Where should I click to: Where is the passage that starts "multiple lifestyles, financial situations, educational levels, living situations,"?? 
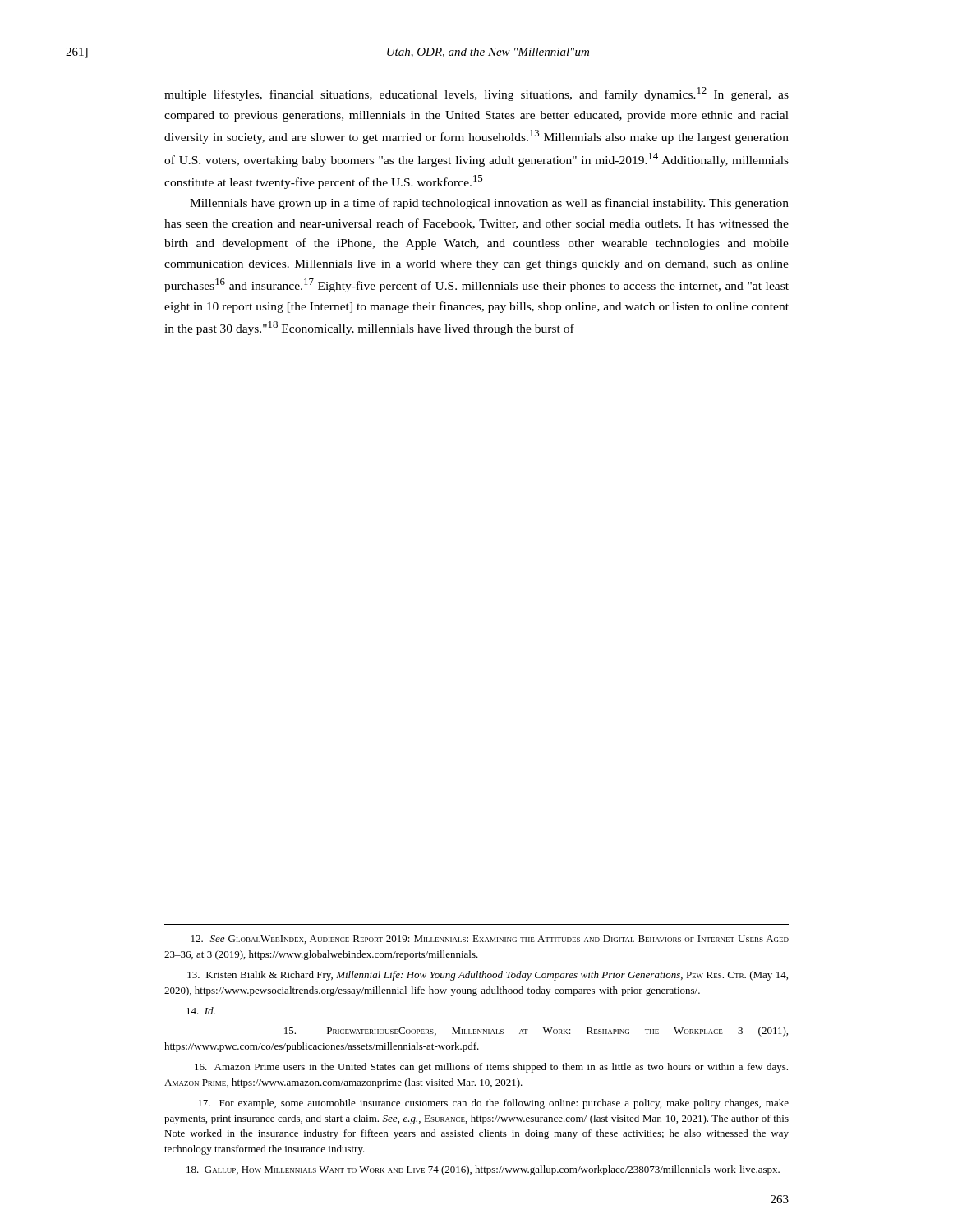coord(476,138)
